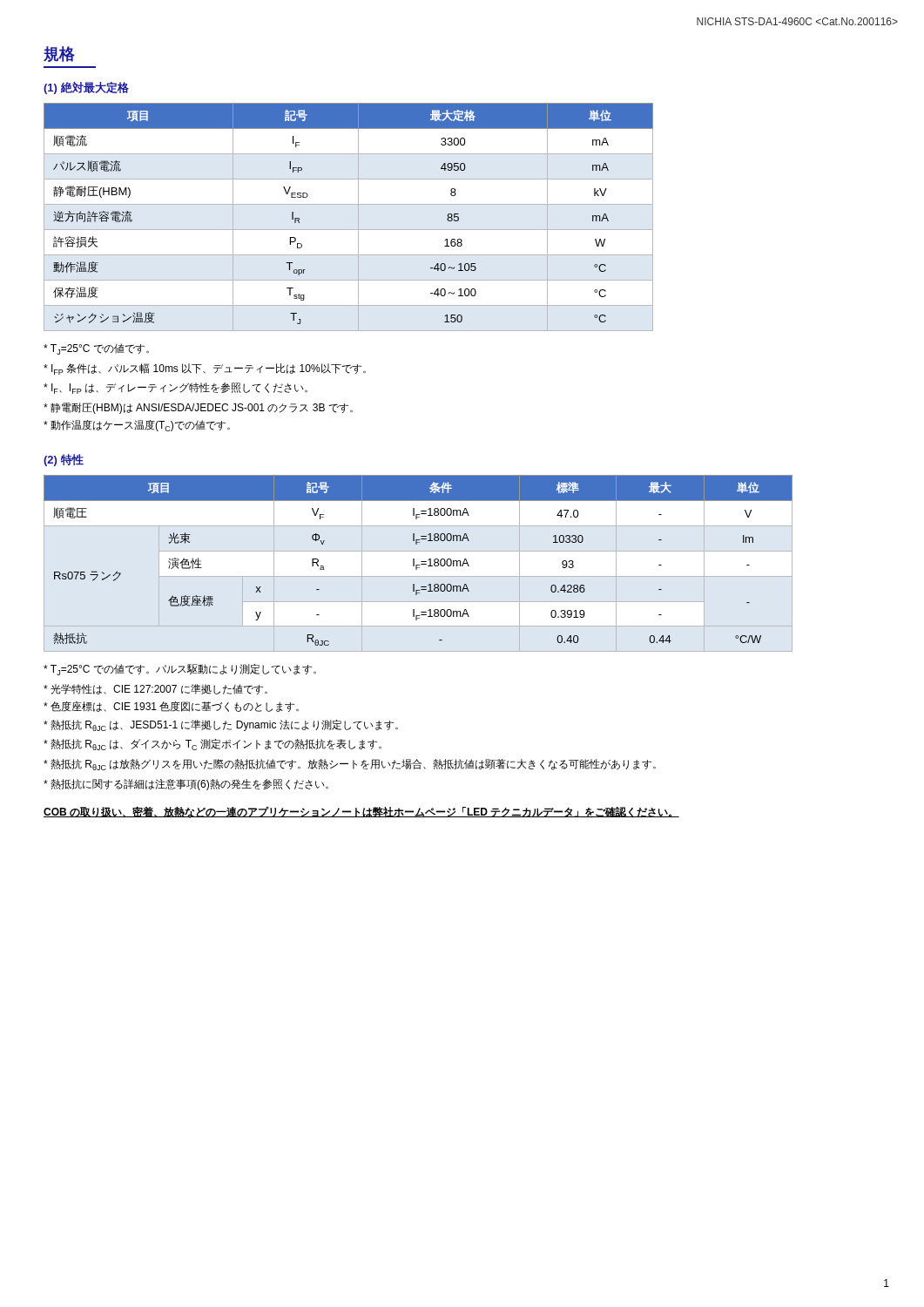
Task: Locate the footnote that says "IFP 条件は、パルス幅 10ms 以下、デューティー比は 10%以下です。"
Action: point(205,369)
